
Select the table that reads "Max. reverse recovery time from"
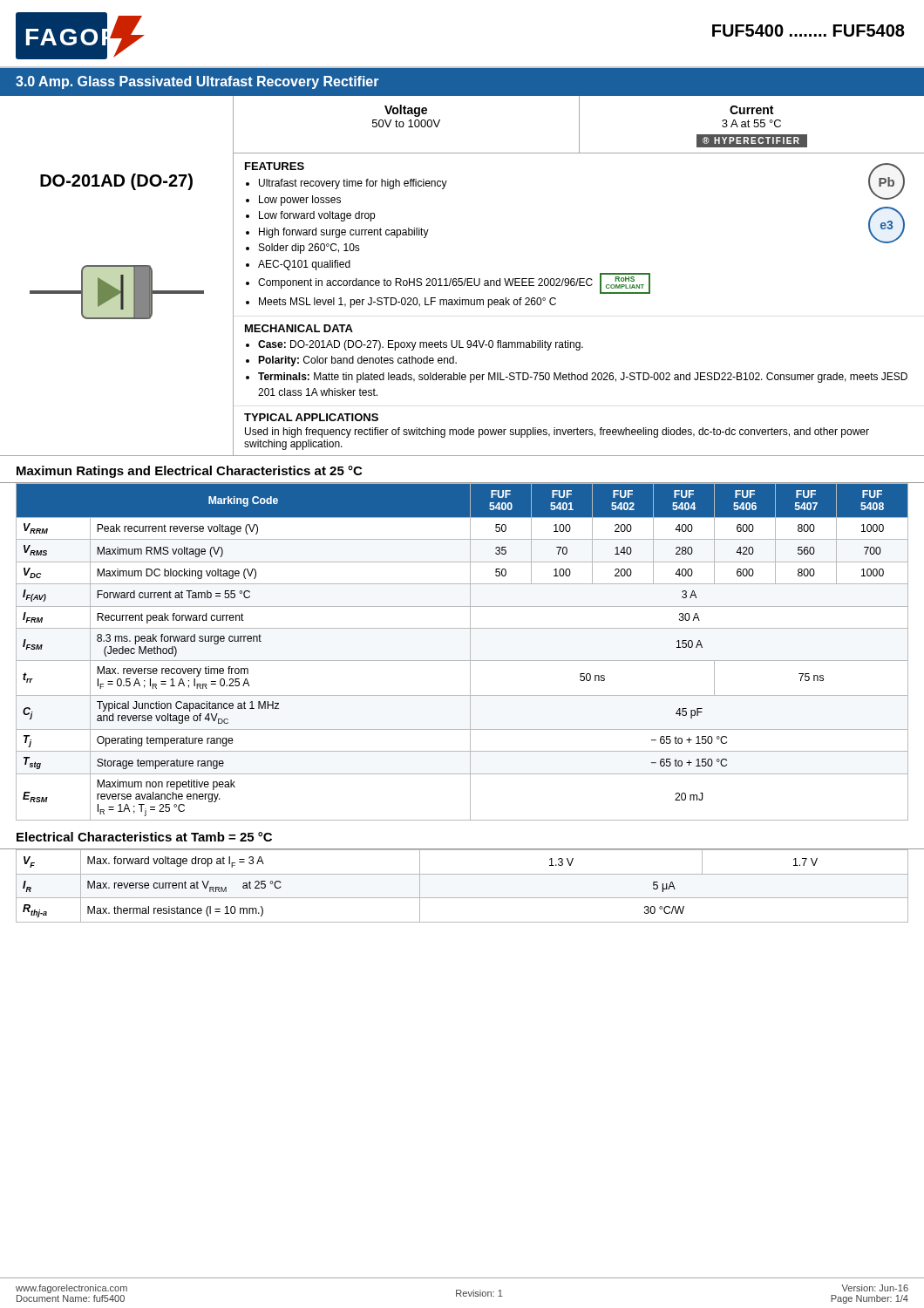pyautogui.click(x=462, y=652)
